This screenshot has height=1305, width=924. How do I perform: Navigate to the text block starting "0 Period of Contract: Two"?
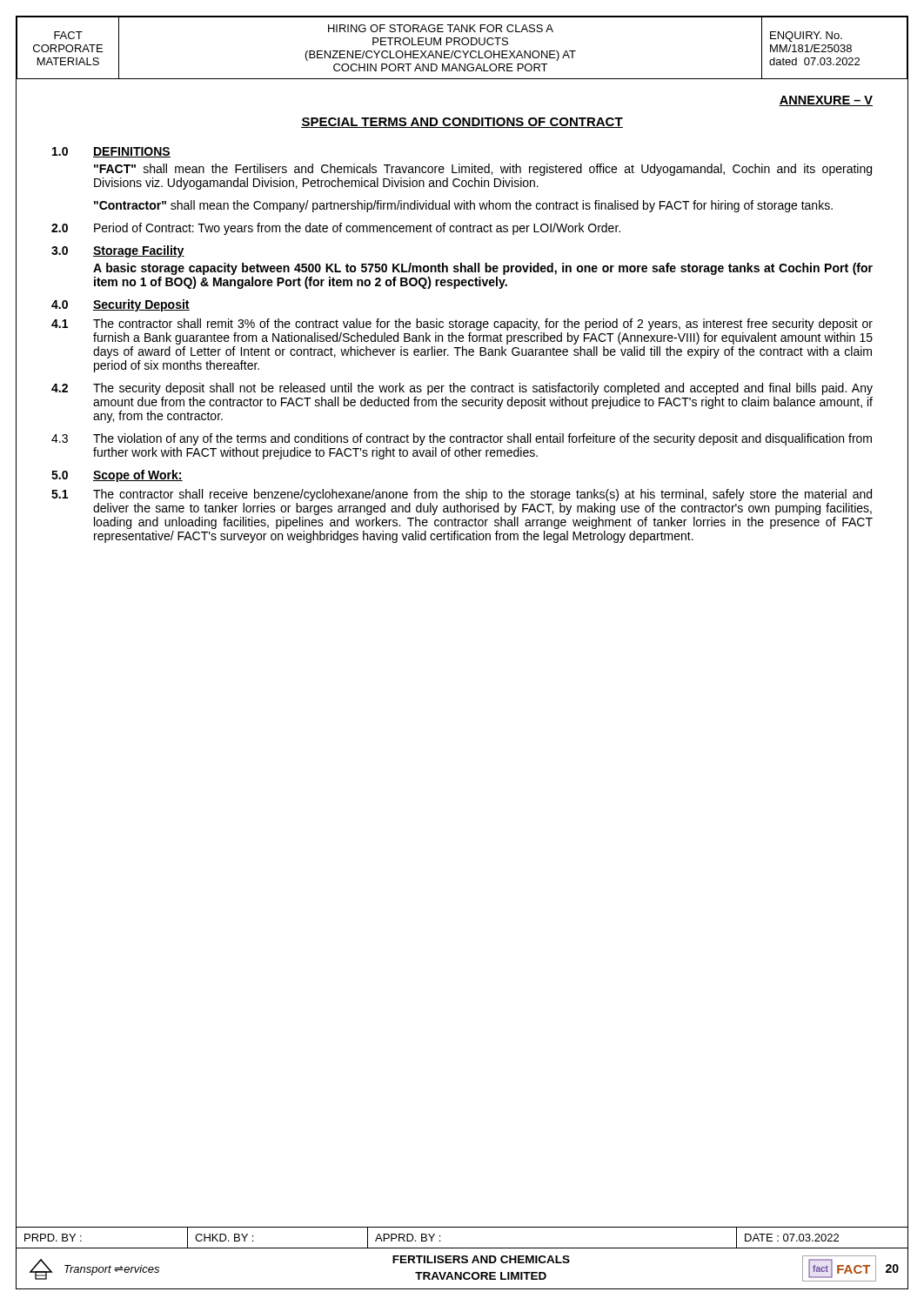462,228
